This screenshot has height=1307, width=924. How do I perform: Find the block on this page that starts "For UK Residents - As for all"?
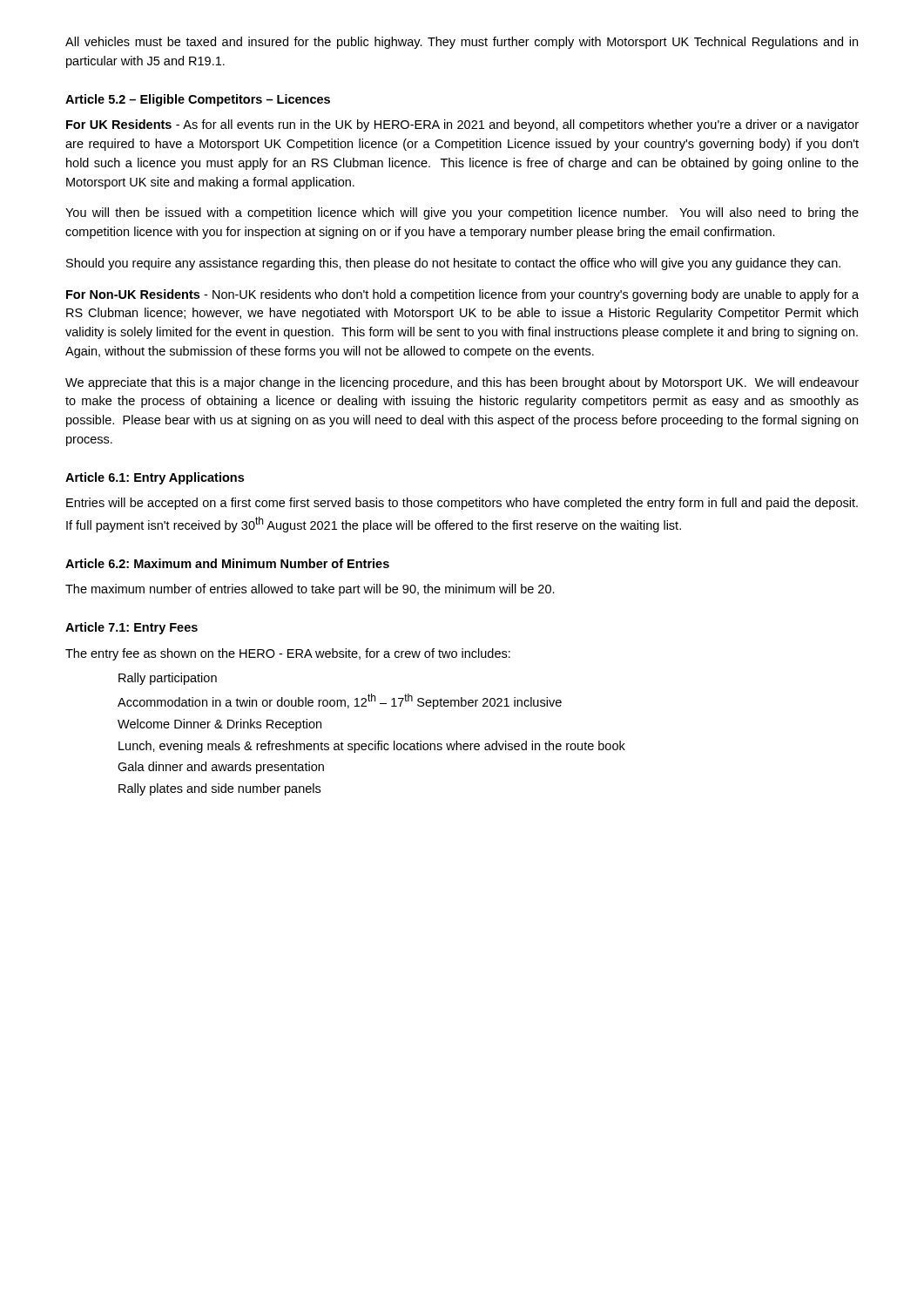tap(462, 153)
